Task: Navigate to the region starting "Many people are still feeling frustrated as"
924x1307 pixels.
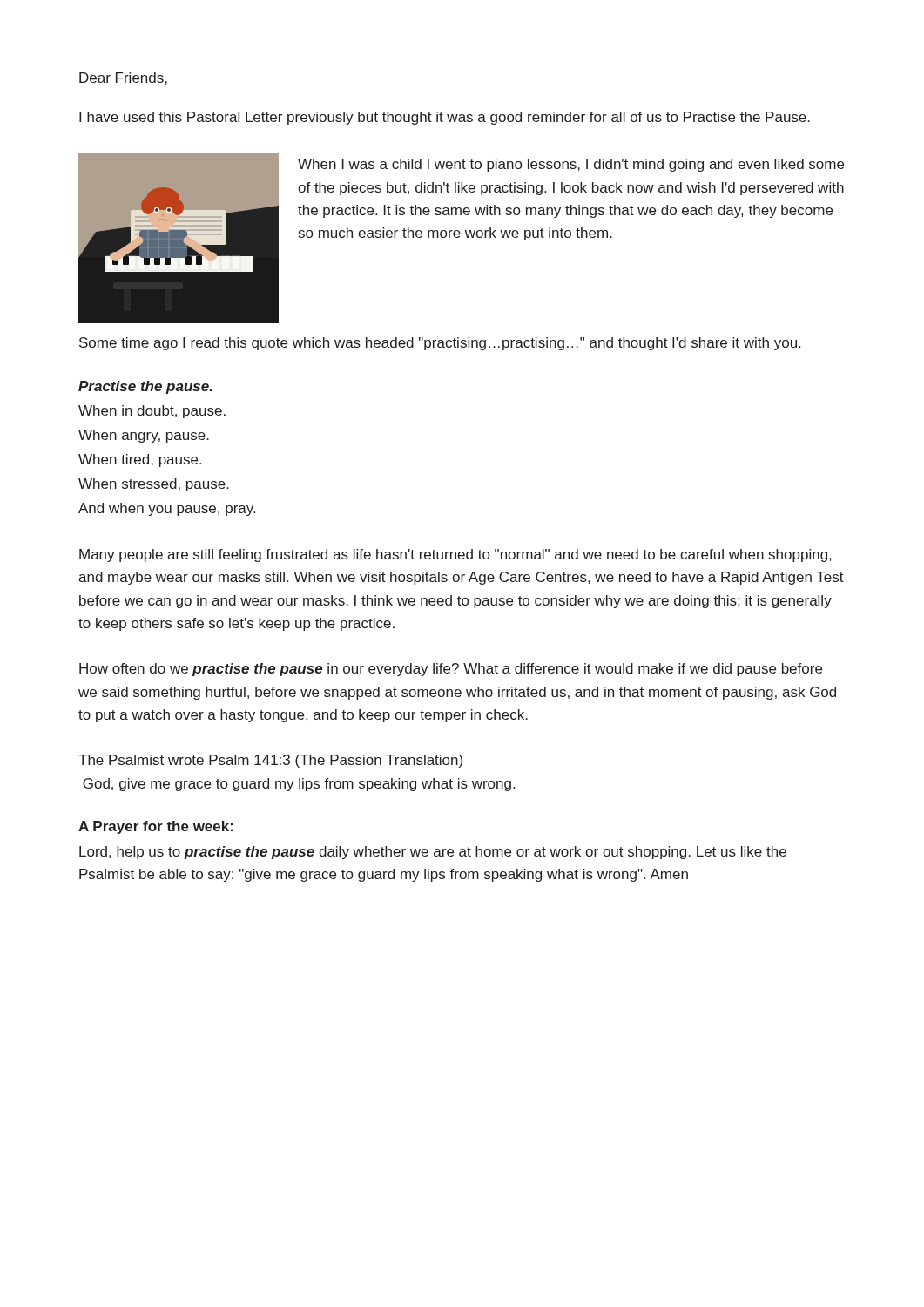Action: tap(461, 589)
